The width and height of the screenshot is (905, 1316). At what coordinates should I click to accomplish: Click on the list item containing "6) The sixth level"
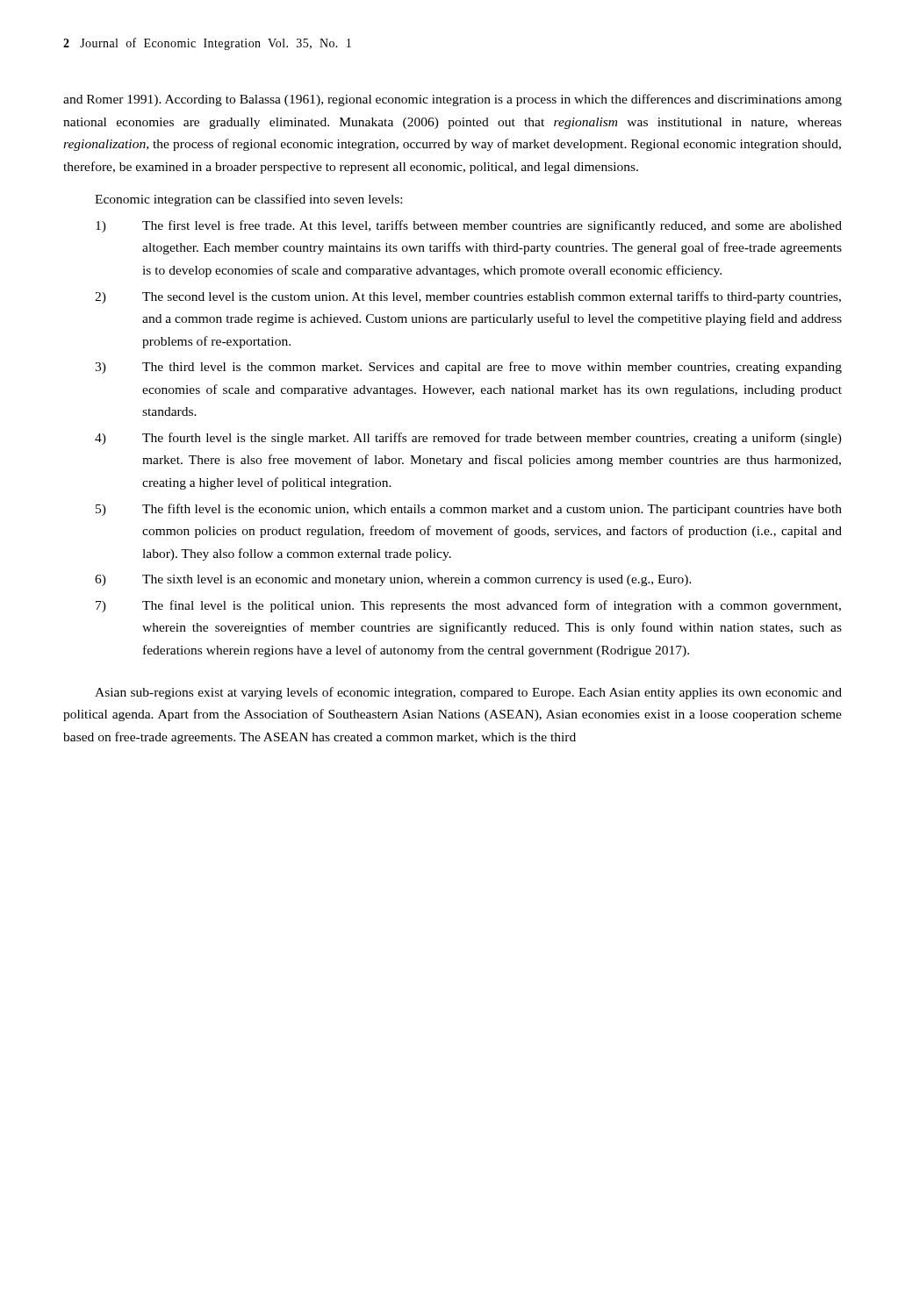click(x=452, y=579)
